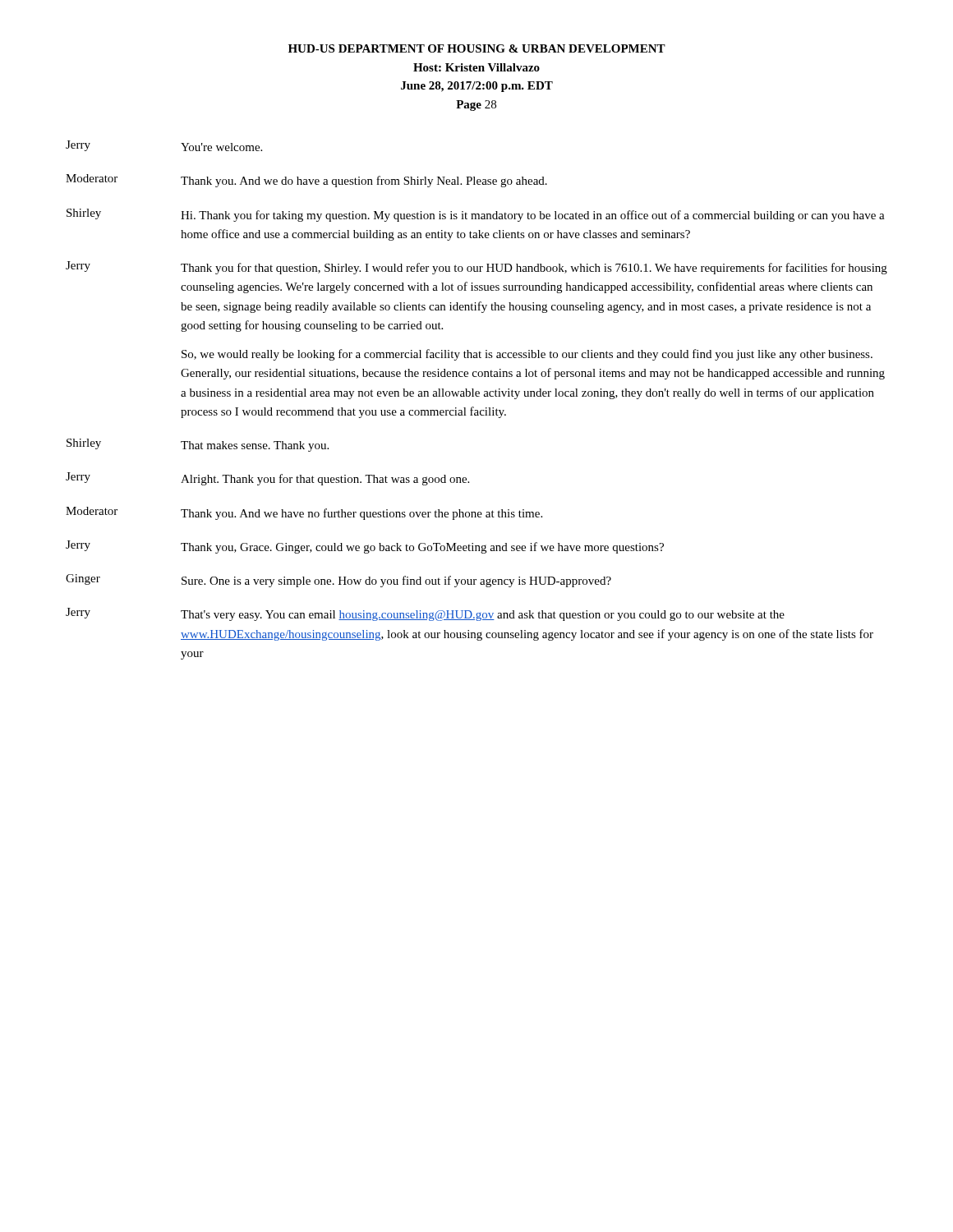Click the passage that begins "Moderator Thank you. And we have no"

(476, 513)
